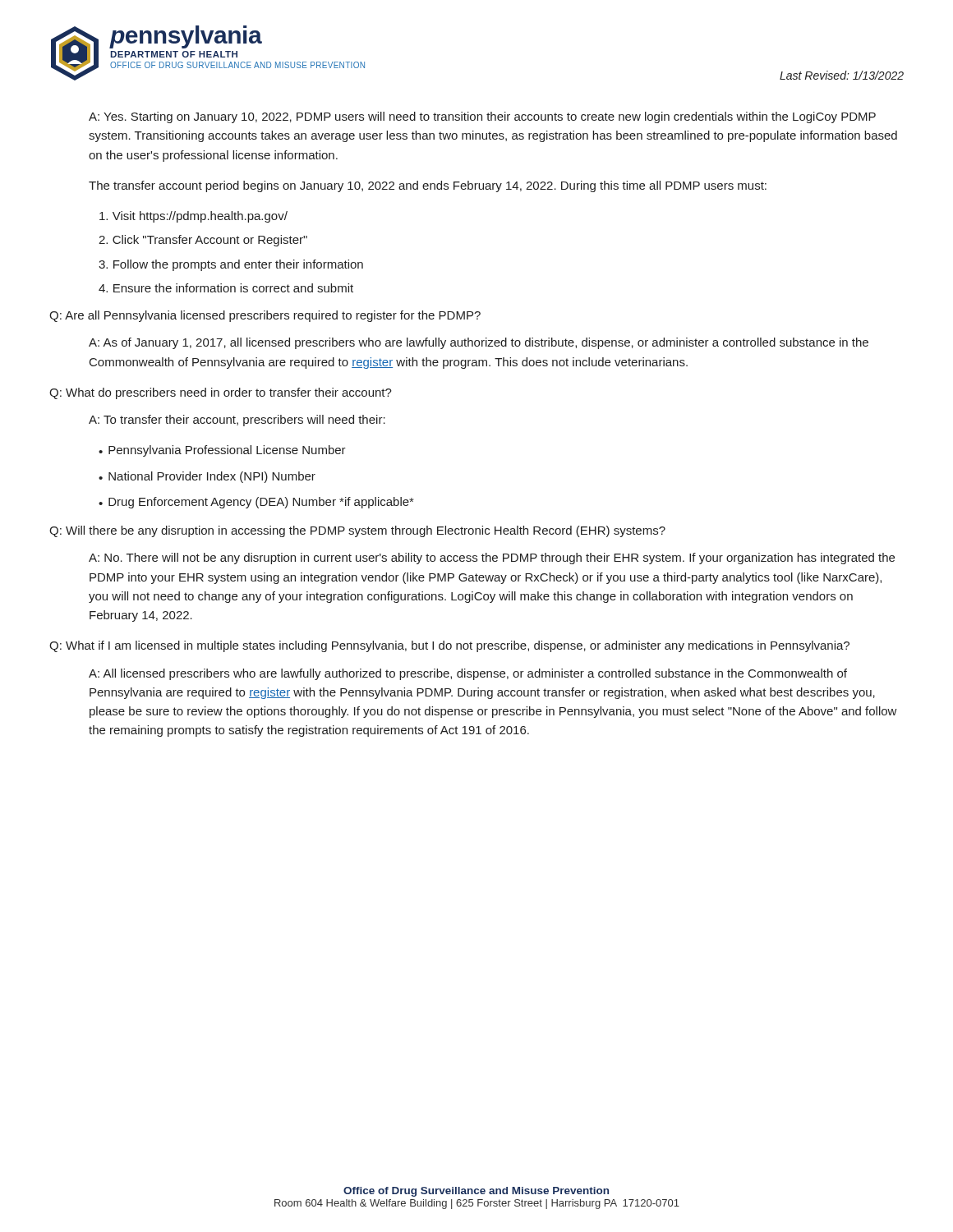The width and height of the screenshot is (953, 1232).
Task: Locate the region starting "Q: Are all"
Action: pyautogui.click(x=265, y=315)
